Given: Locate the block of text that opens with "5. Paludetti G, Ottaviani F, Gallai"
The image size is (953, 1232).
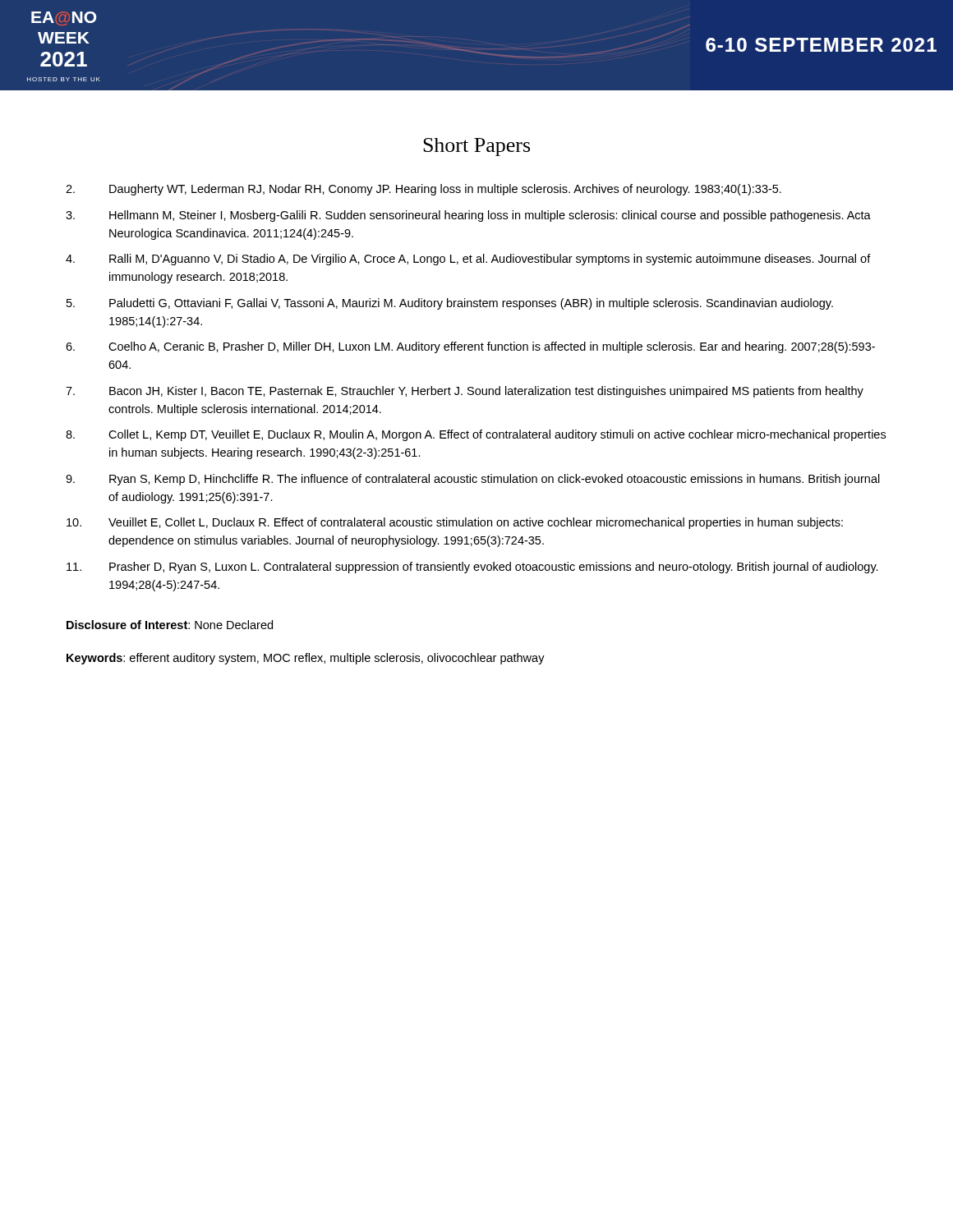Looking at the screenshot, I should [x=476, y=313].
